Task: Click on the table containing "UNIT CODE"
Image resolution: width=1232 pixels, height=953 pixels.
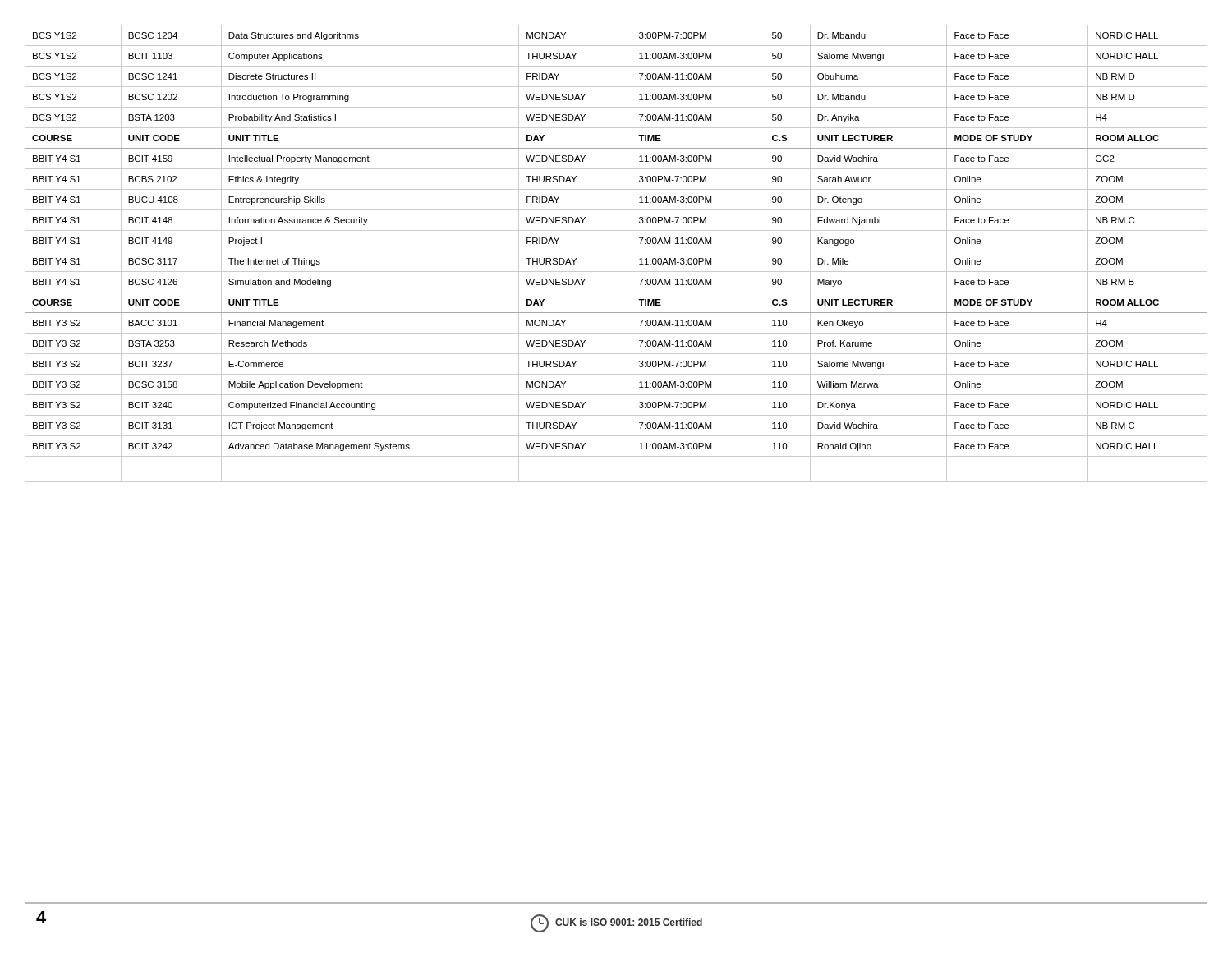Action: [x=616, y=253]
